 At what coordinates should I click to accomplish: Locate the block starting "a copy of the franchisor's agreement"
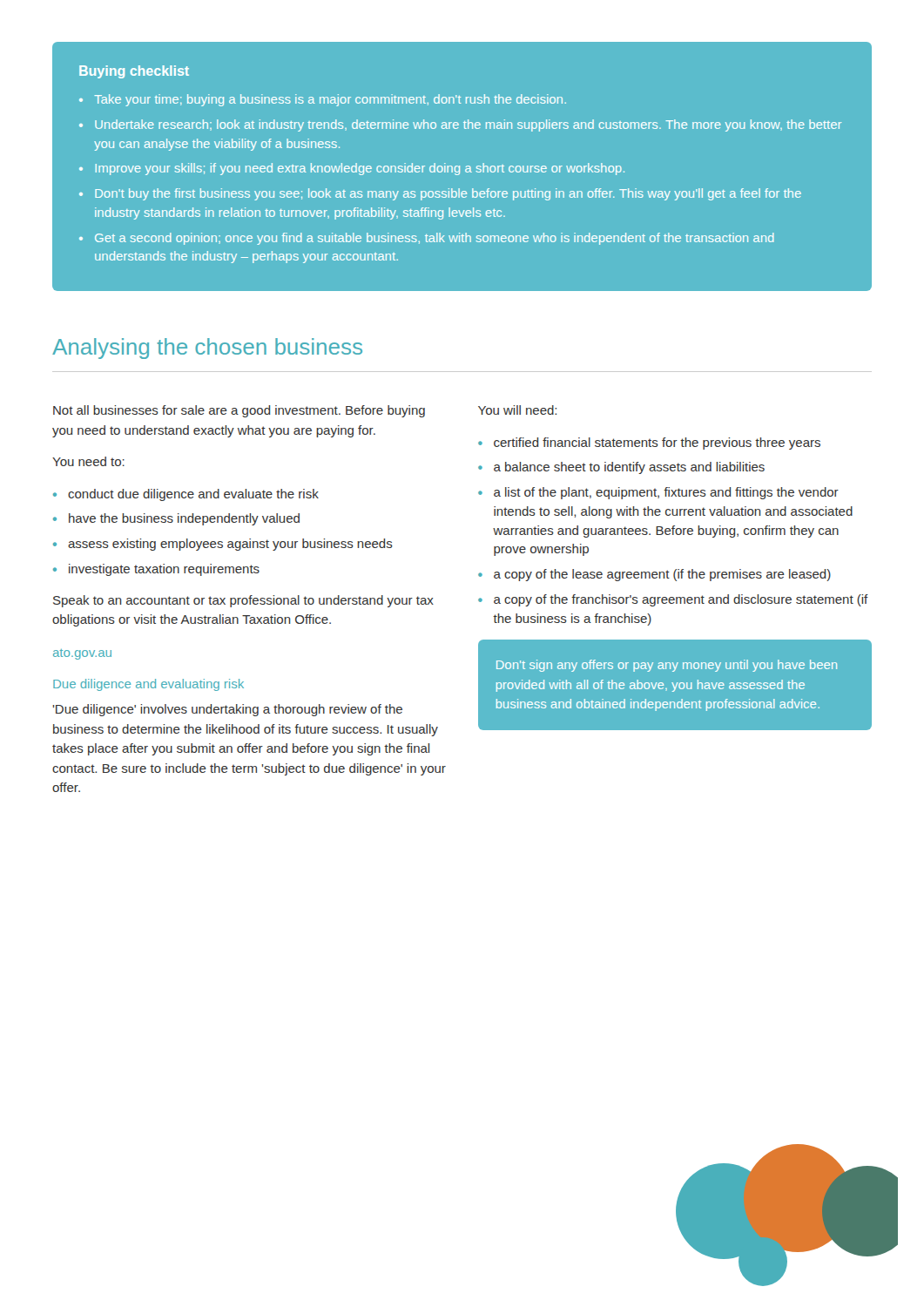[680, 608]
